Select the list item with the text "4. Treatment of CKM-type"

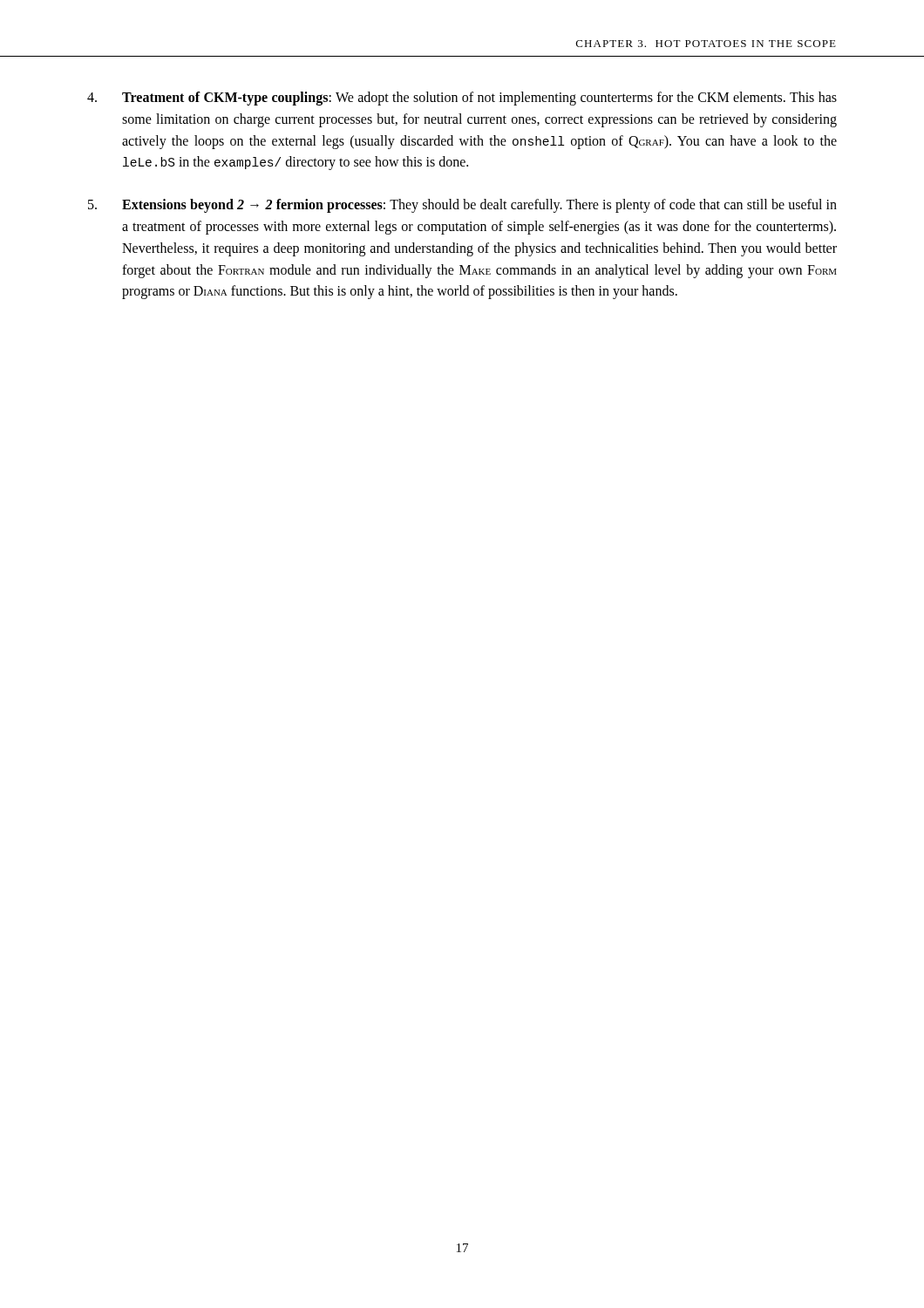[462, 130]
